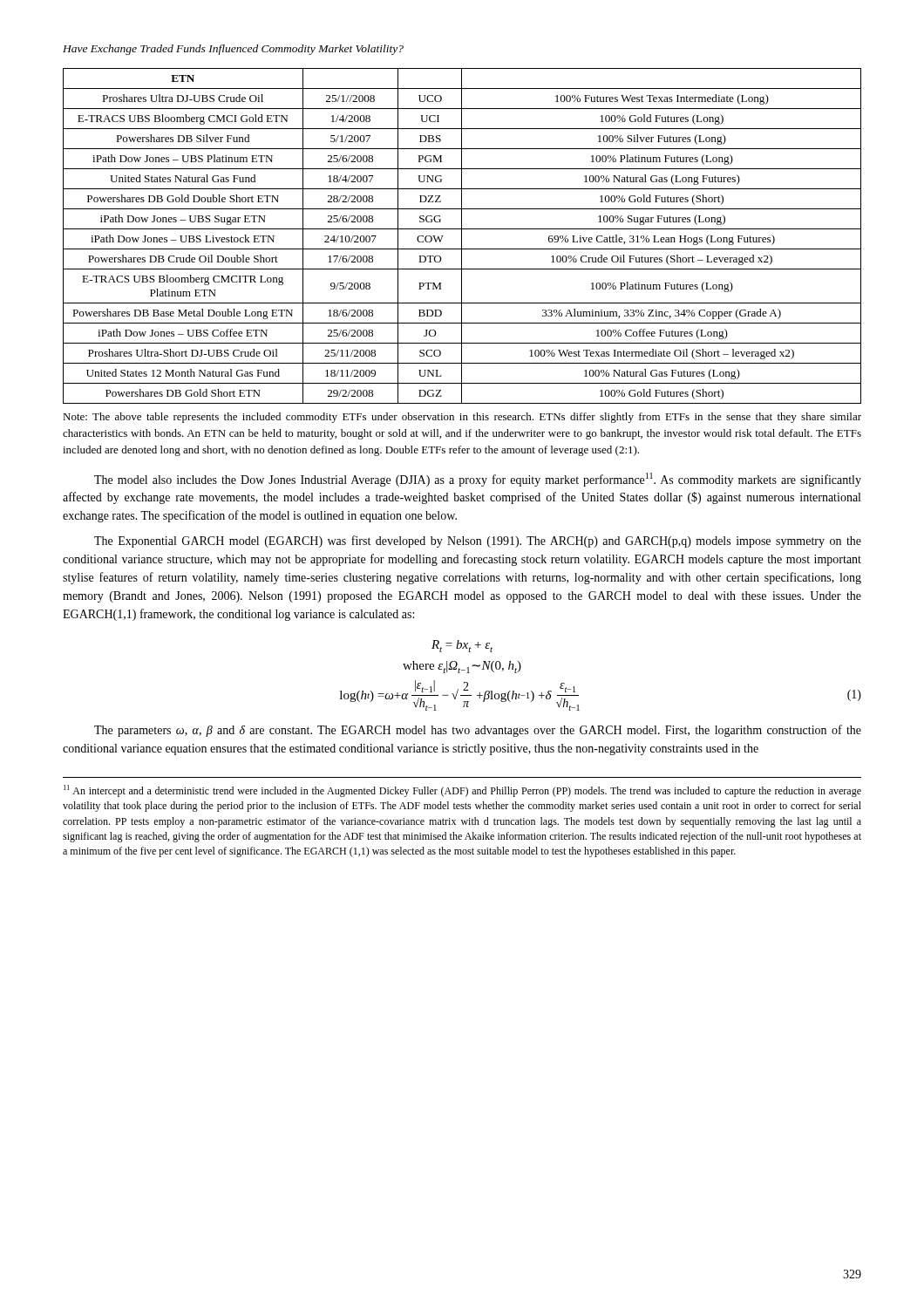Find the formula on this page that starts "Rt = bxt + εt"
Screen dimensions: 1308x924
pyautogui.click(x=462, y=675)
